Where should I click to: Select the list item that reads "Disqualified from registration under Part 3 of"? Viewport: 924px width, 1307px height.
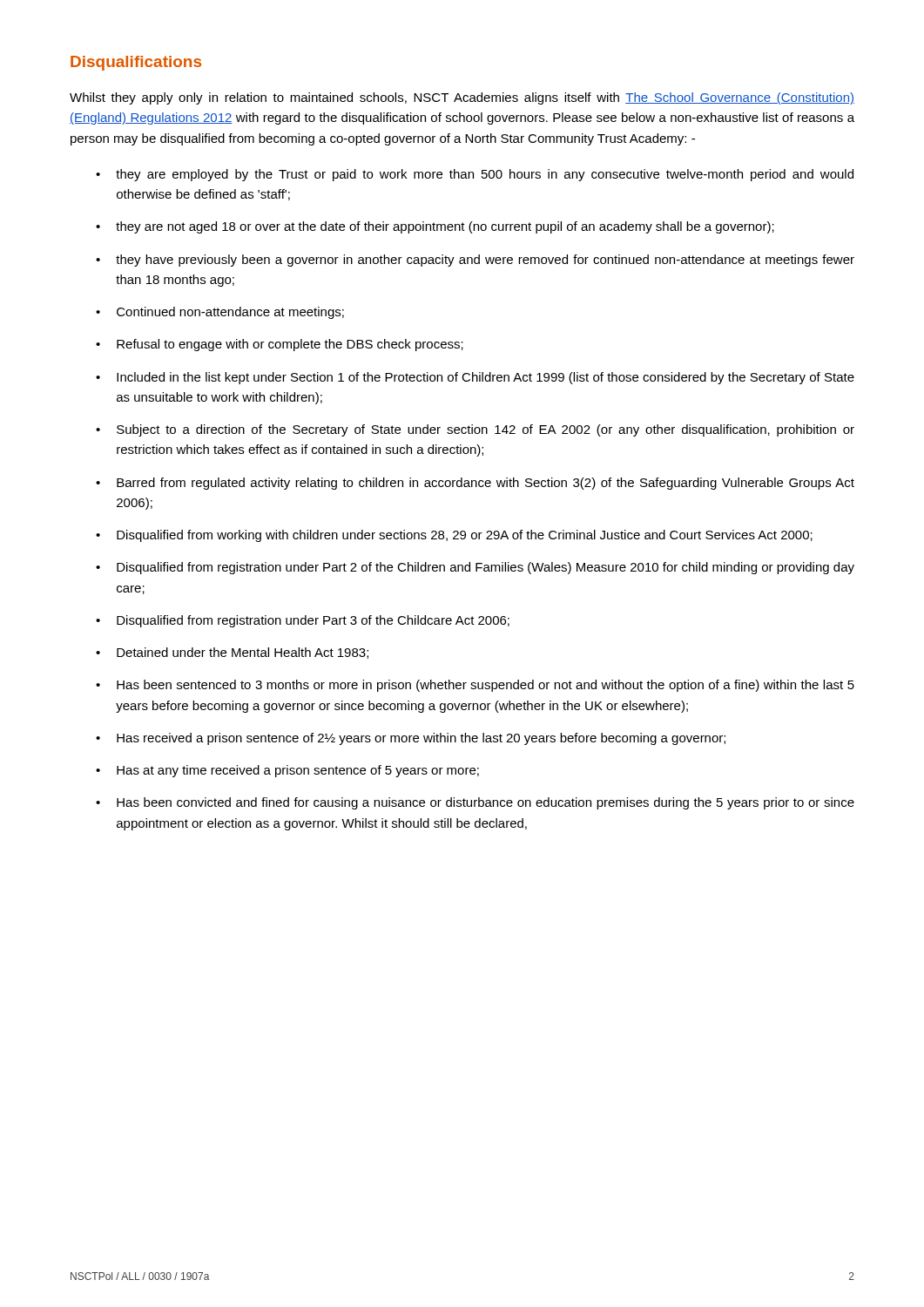pyautogui.click(x=485, y=620)
